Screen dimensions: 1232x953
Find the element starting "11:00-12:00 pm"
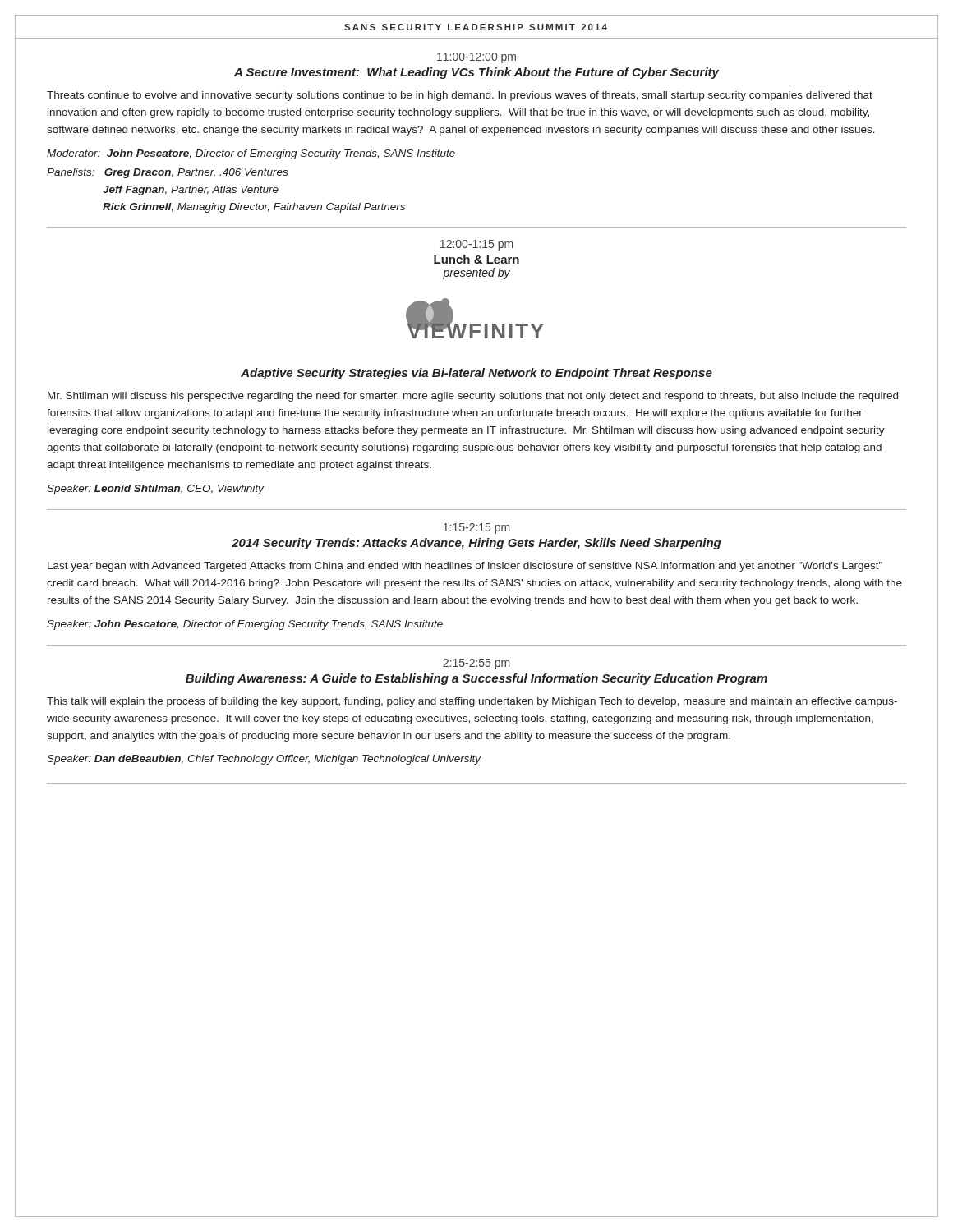tap(476, 57)
